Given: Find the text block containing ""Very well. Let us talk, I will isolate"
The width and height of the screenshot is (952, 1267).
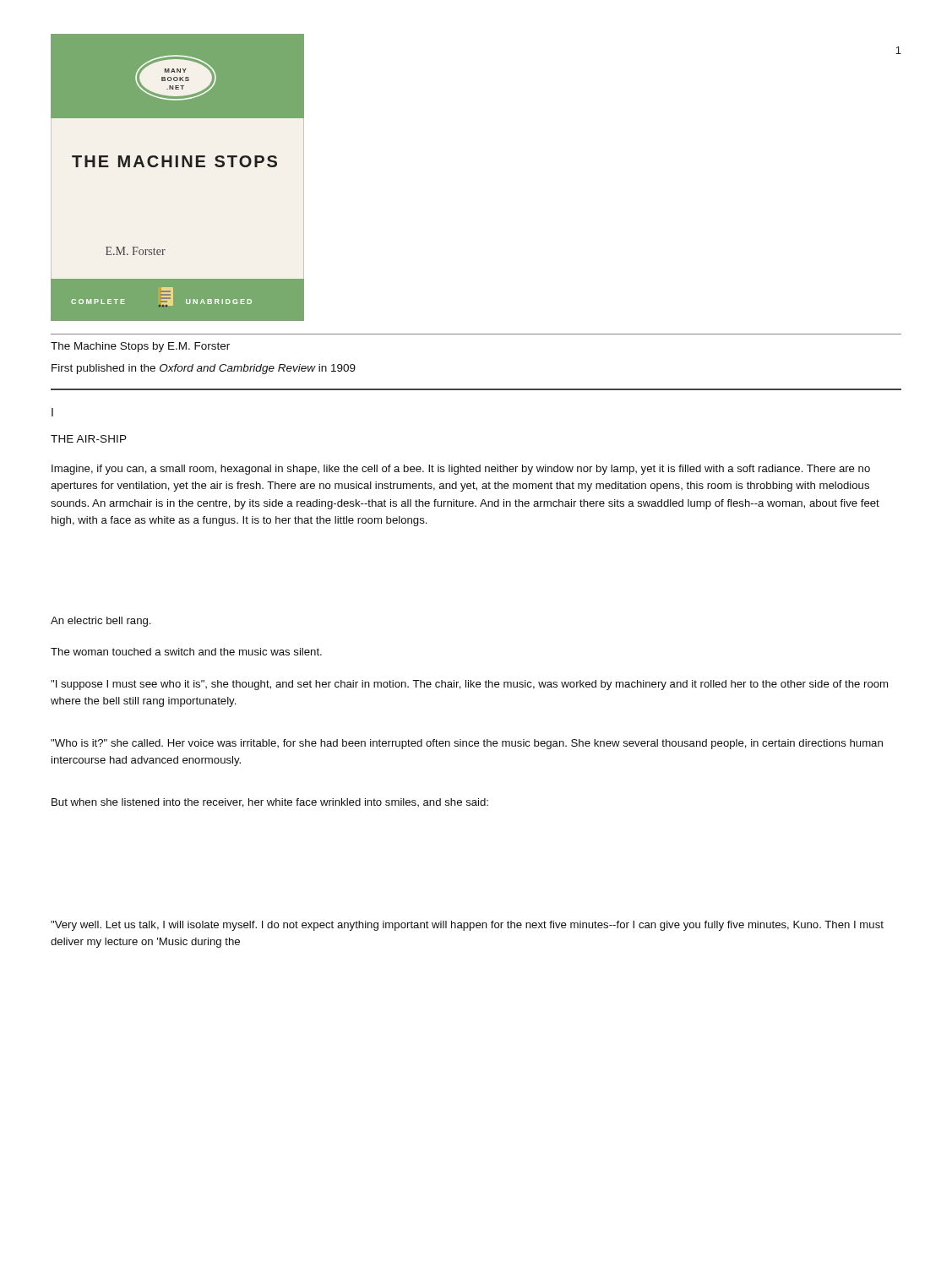Looking at the screenshot, I should 467,933.
